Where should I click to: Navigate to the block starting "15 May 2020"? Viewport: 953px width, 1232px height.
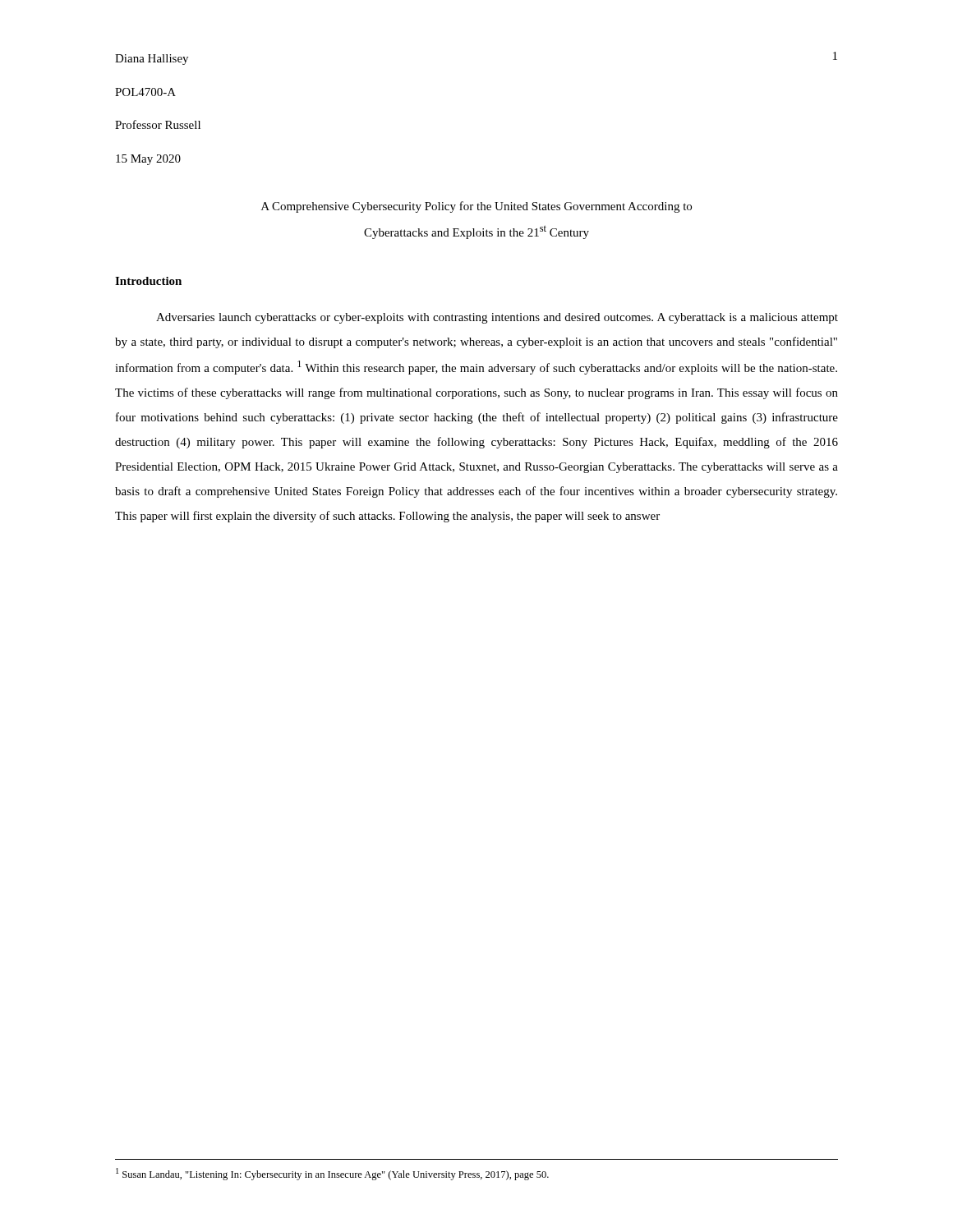click(x=148, y=158)
